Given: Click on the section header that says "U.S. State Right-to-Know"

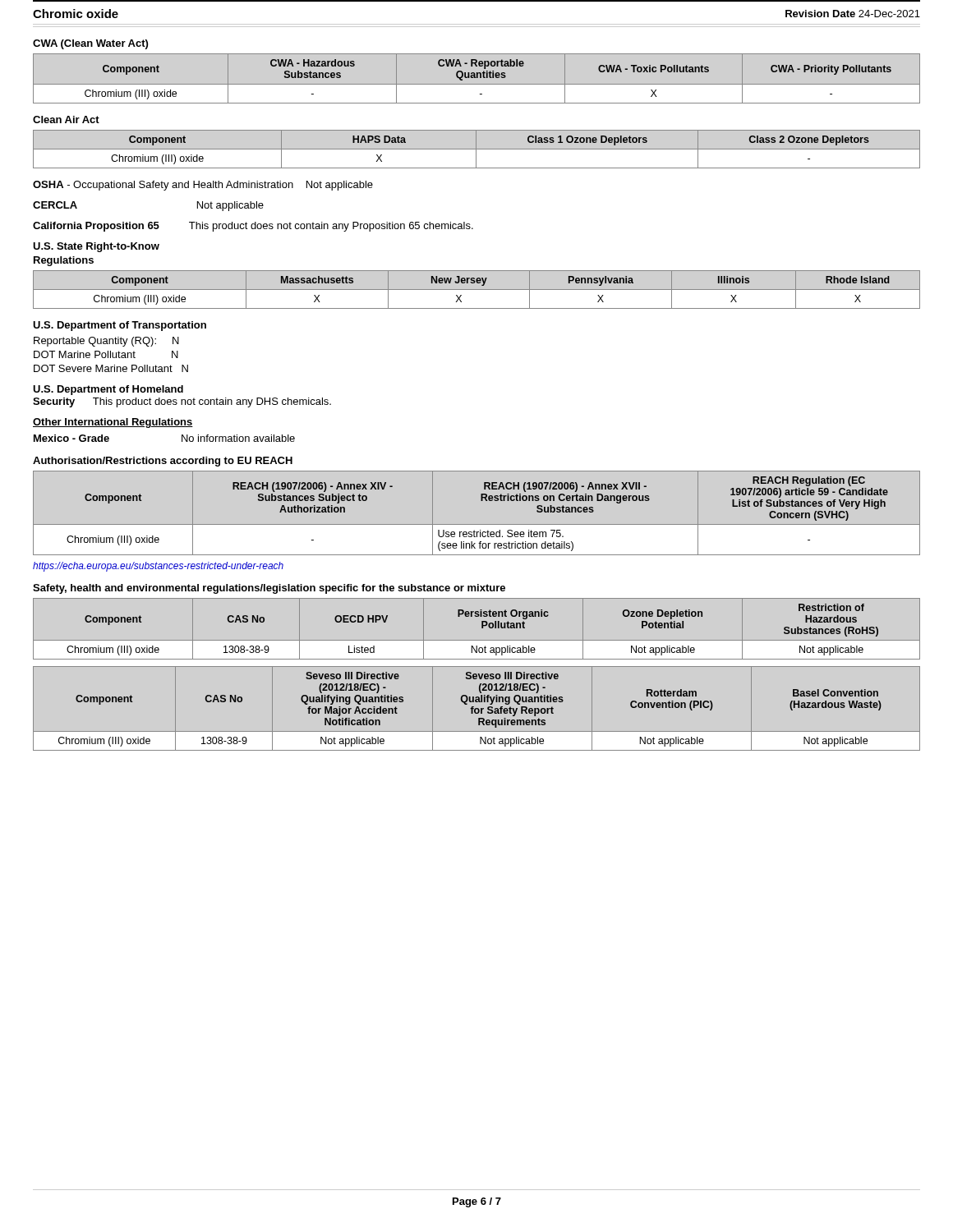Looking at the screenshot, I should tap(96, 246).
